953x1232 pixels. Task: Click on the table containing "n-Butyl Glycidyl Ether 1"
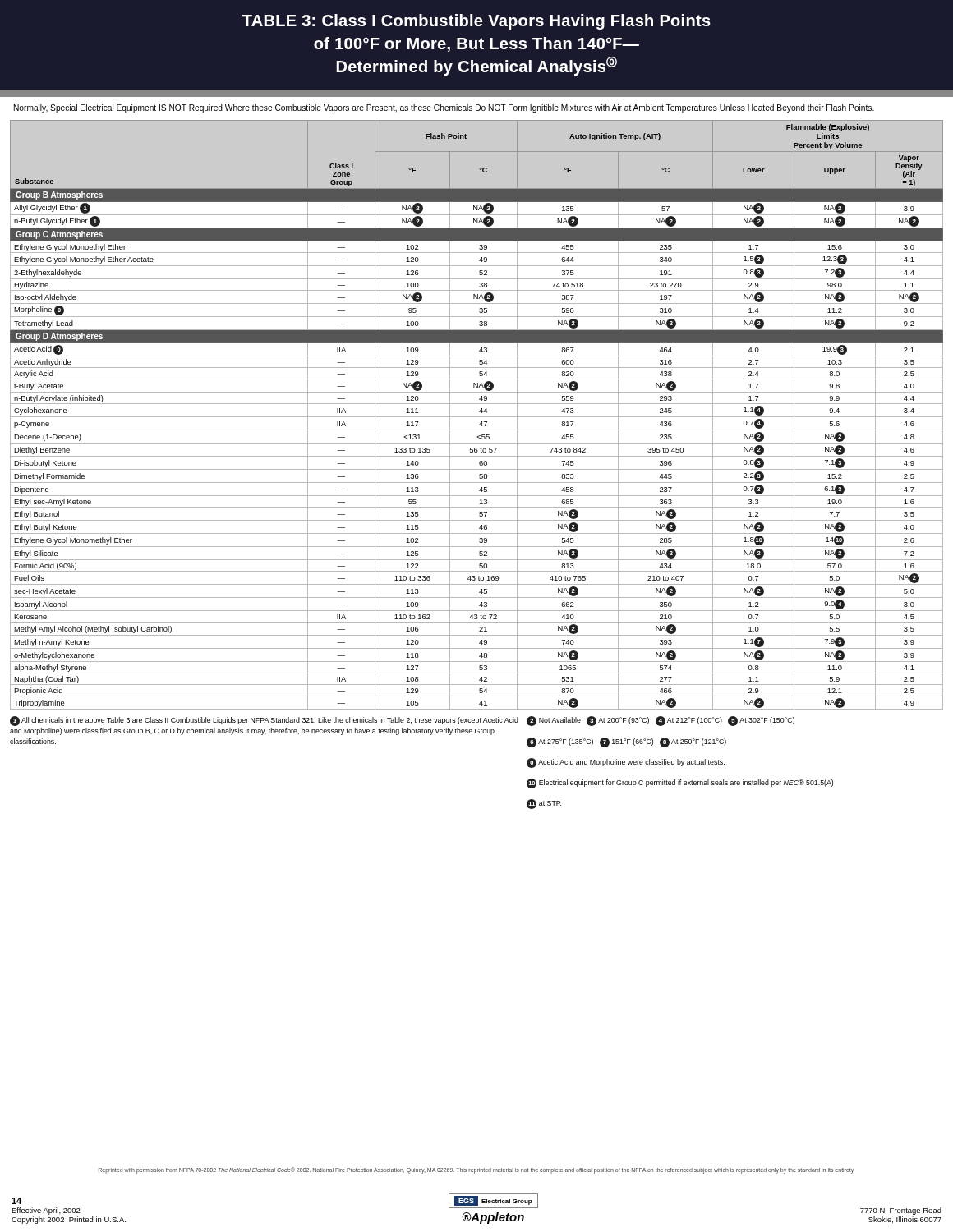click(x=476, y=415)
